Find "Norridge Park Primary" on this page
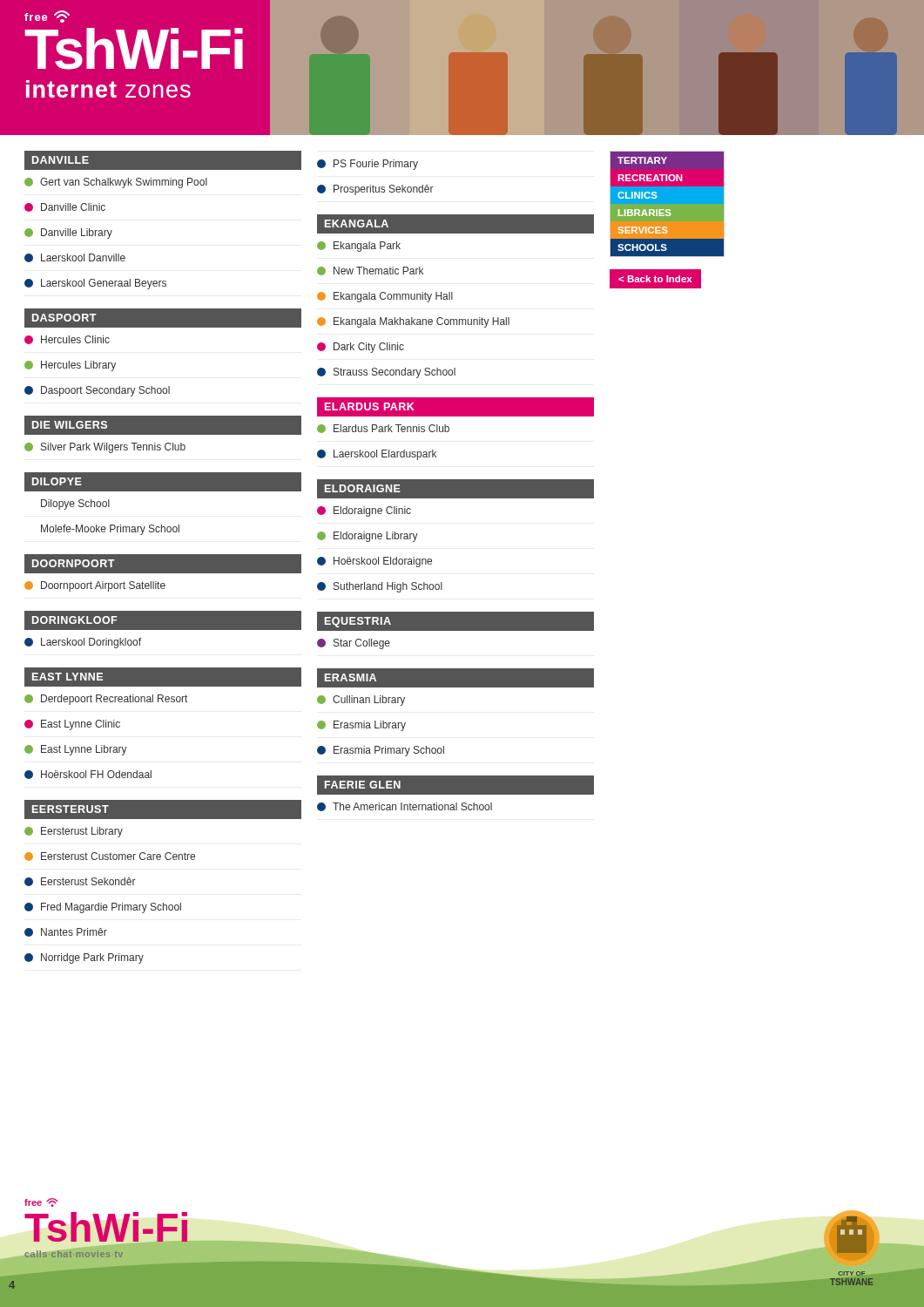This screenshot has height=1307, width=924. coord(84,958)
